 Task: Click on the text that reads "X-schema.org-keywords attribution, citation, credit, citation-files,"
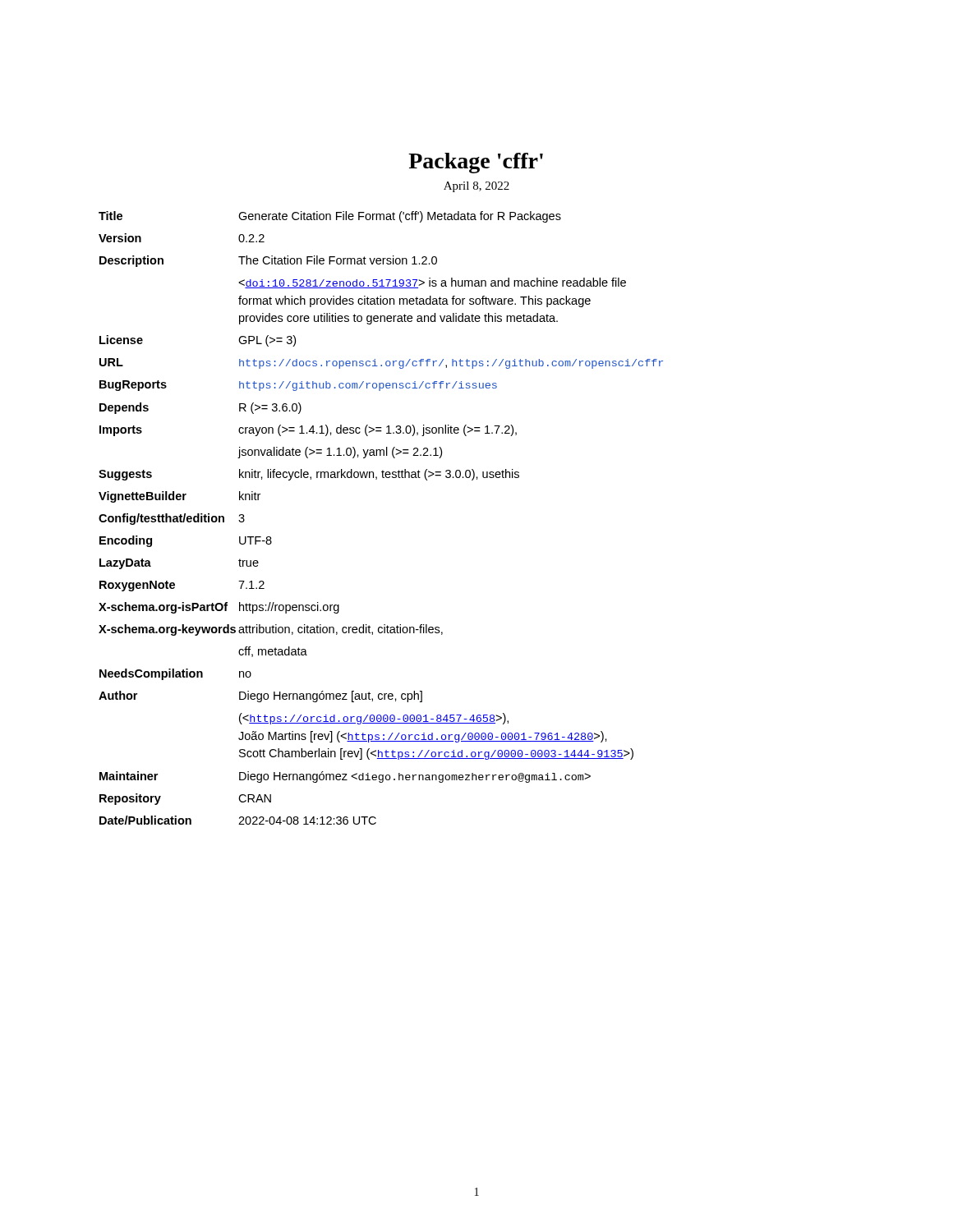pyautogui.click(x=271, y=630)
